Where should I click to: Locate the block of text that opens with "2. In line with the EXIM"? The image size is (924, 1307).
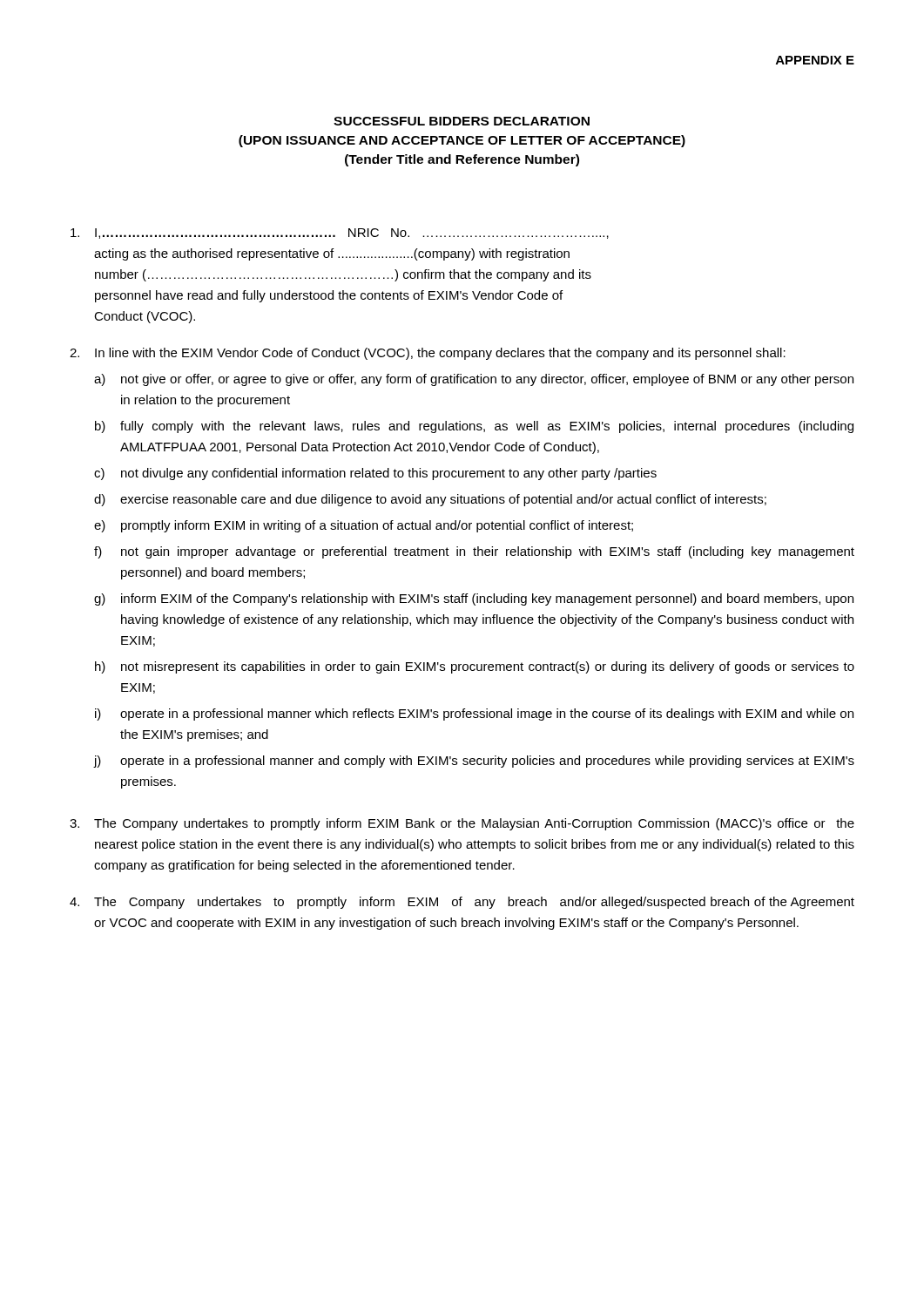(428, 354)
